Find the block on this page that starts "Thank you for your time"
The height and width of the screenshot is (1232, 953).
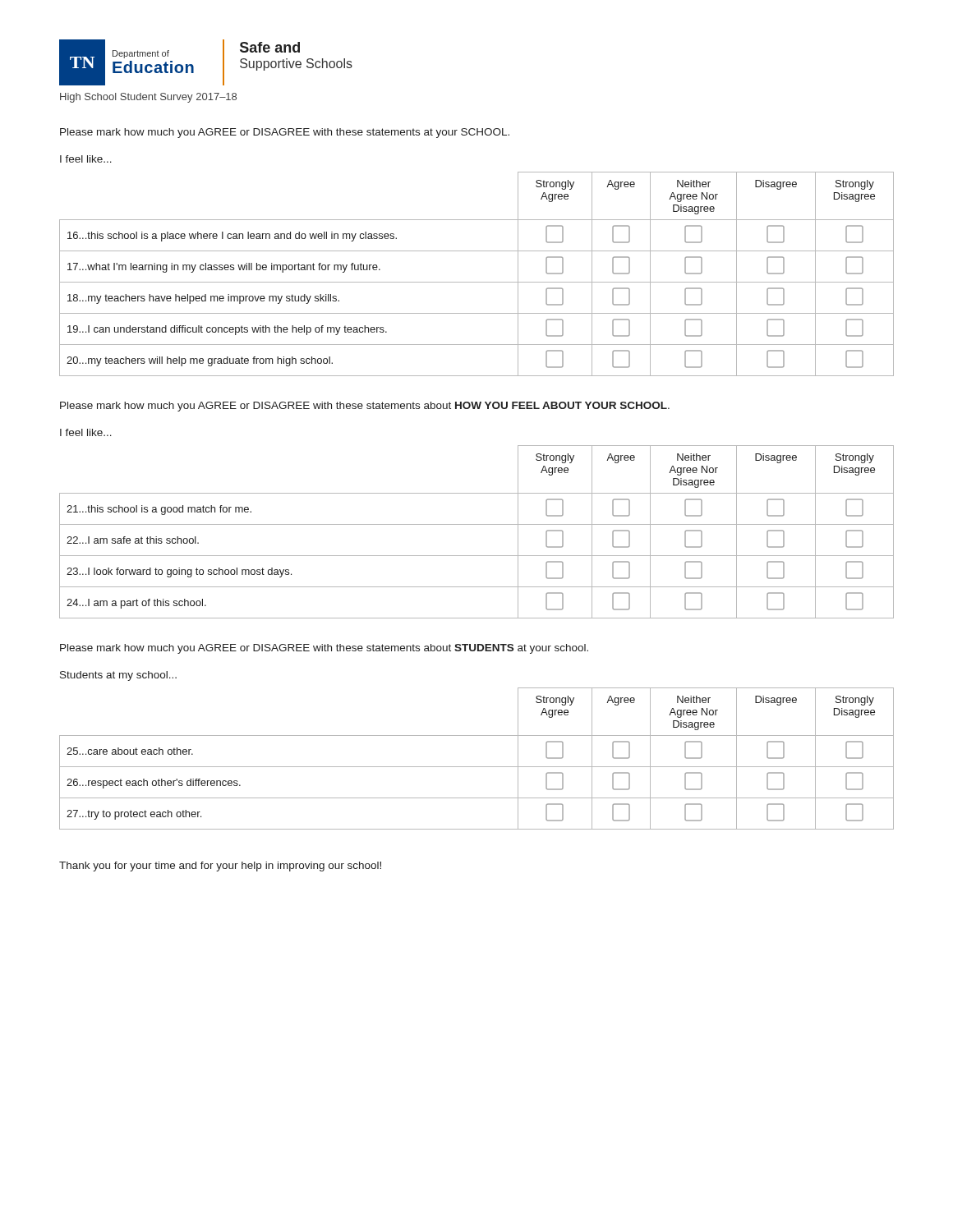point(221,865)
